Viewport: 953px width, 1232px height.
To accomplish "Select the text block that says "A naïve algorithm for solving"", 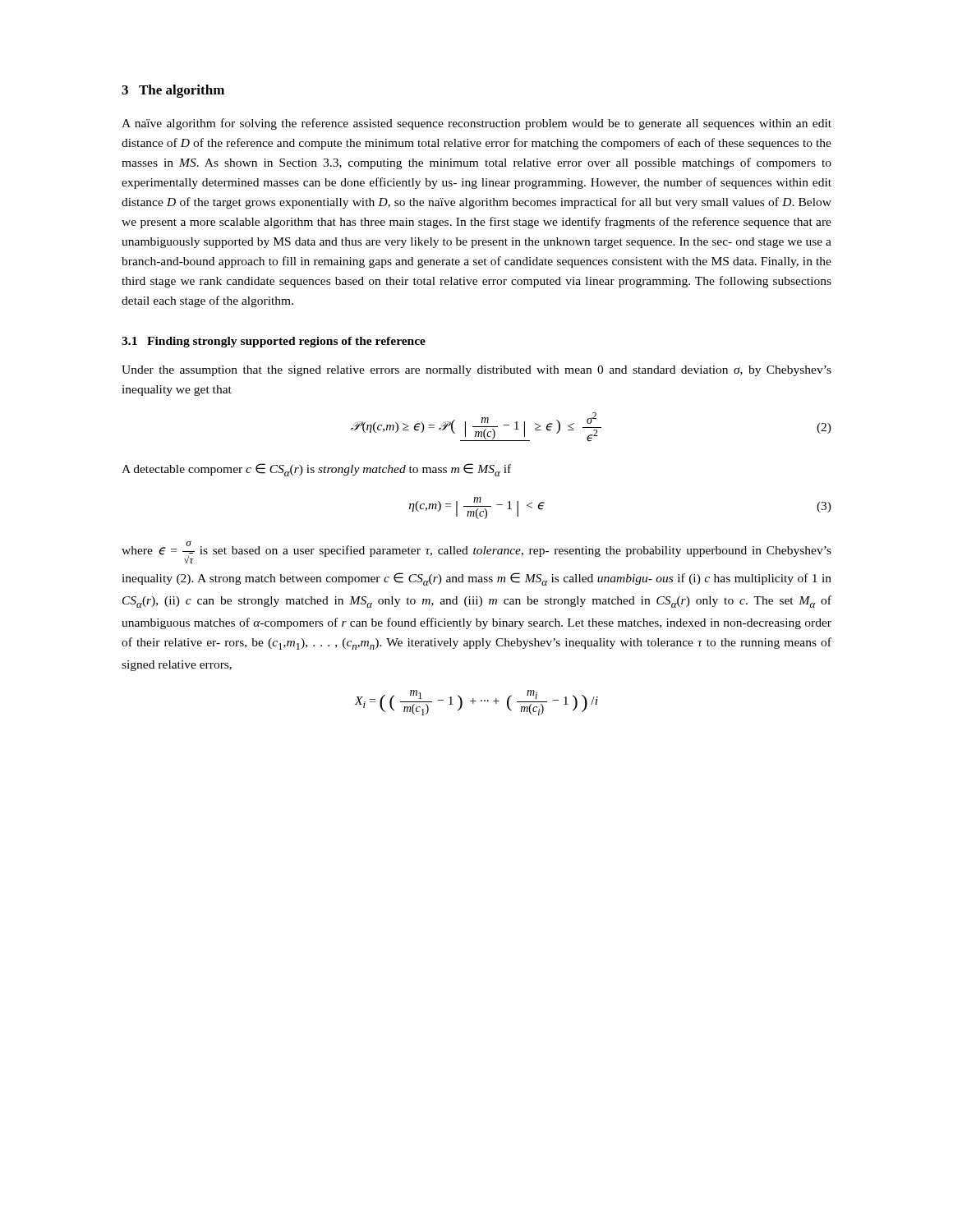I will [x=476, y=212].
